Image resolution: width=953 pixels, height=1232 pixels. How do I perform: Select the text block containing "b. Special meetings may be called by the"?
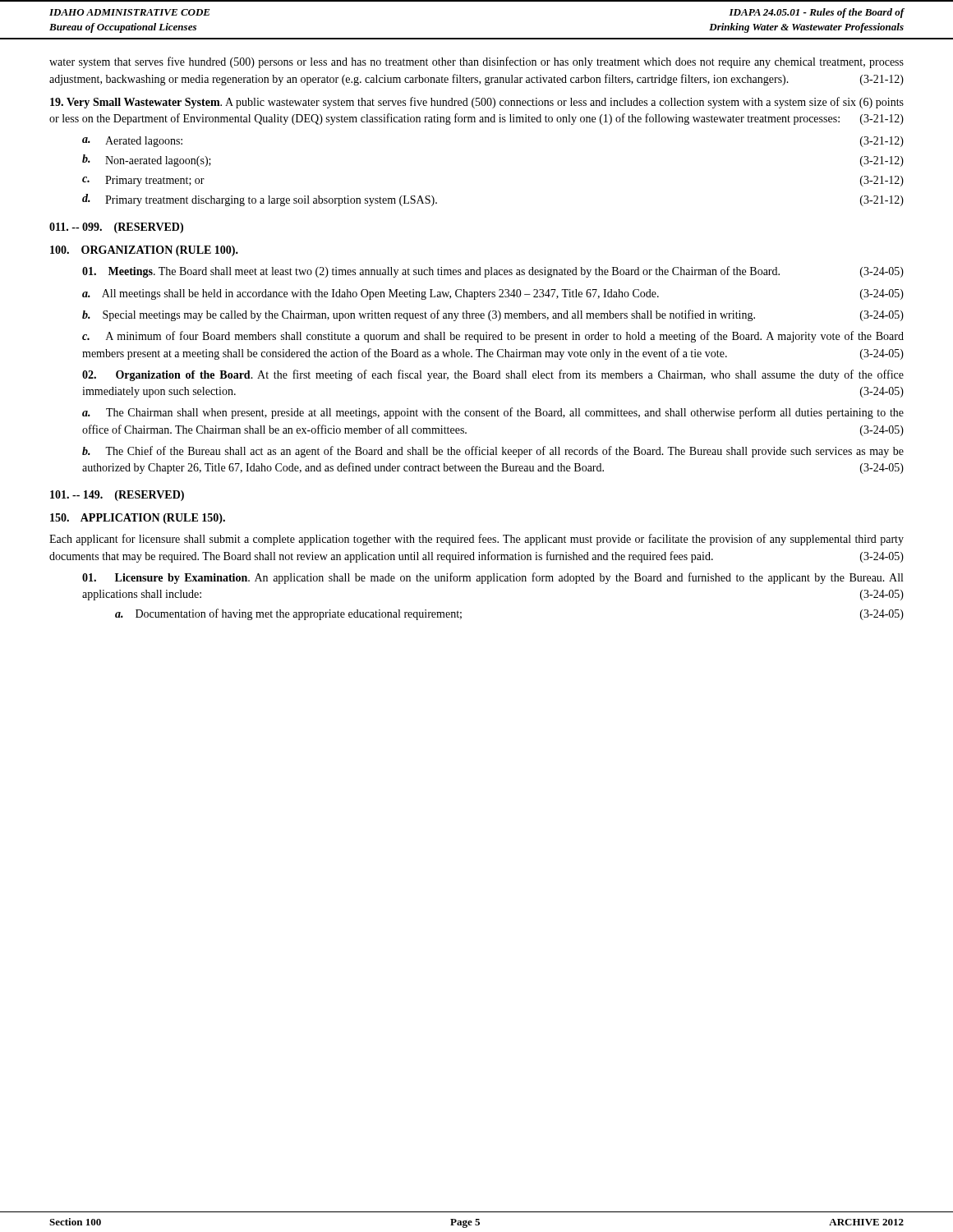(476, 315)
